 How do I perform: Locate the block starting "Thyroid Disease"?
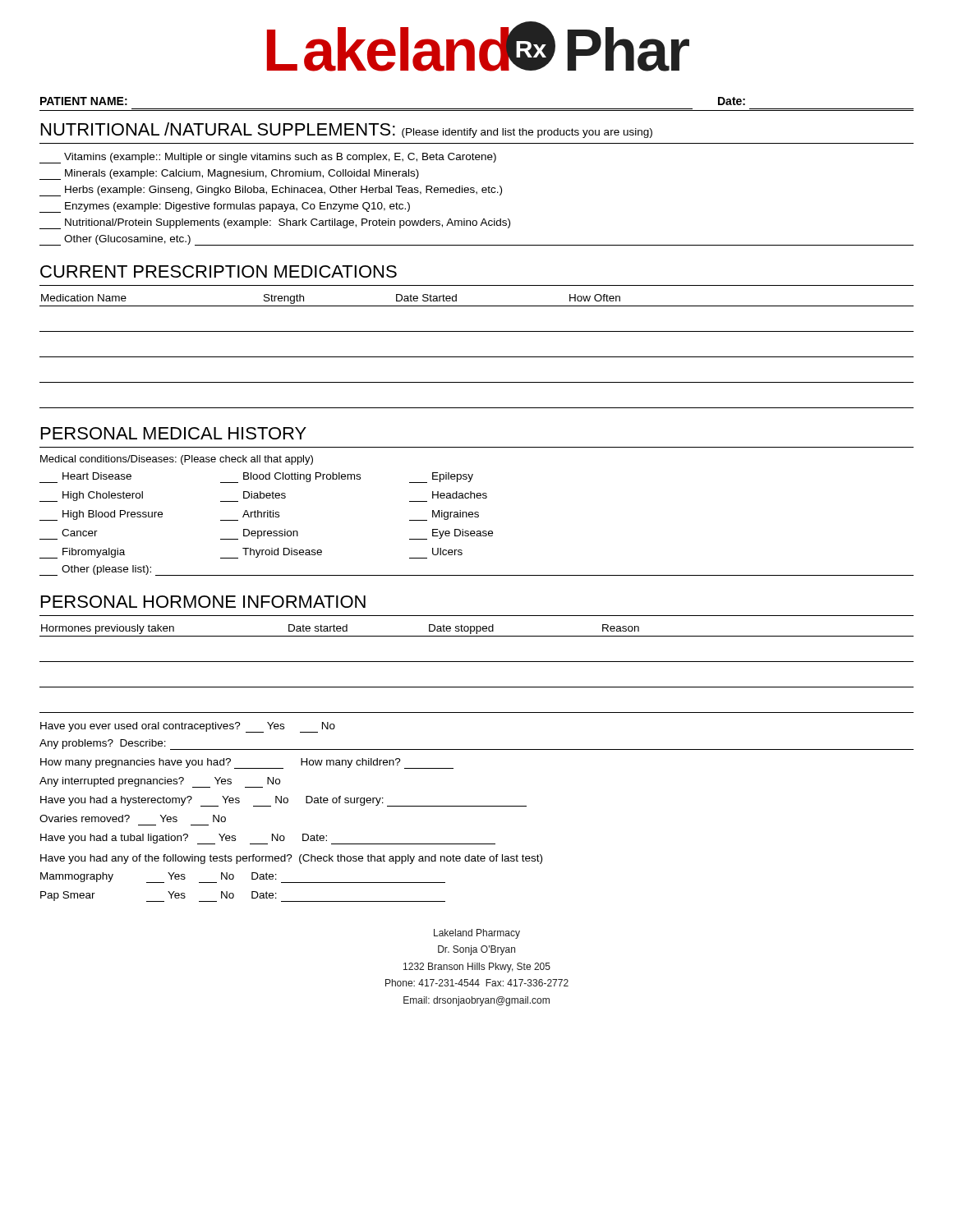pyautogui.click(x=271, y=552)
